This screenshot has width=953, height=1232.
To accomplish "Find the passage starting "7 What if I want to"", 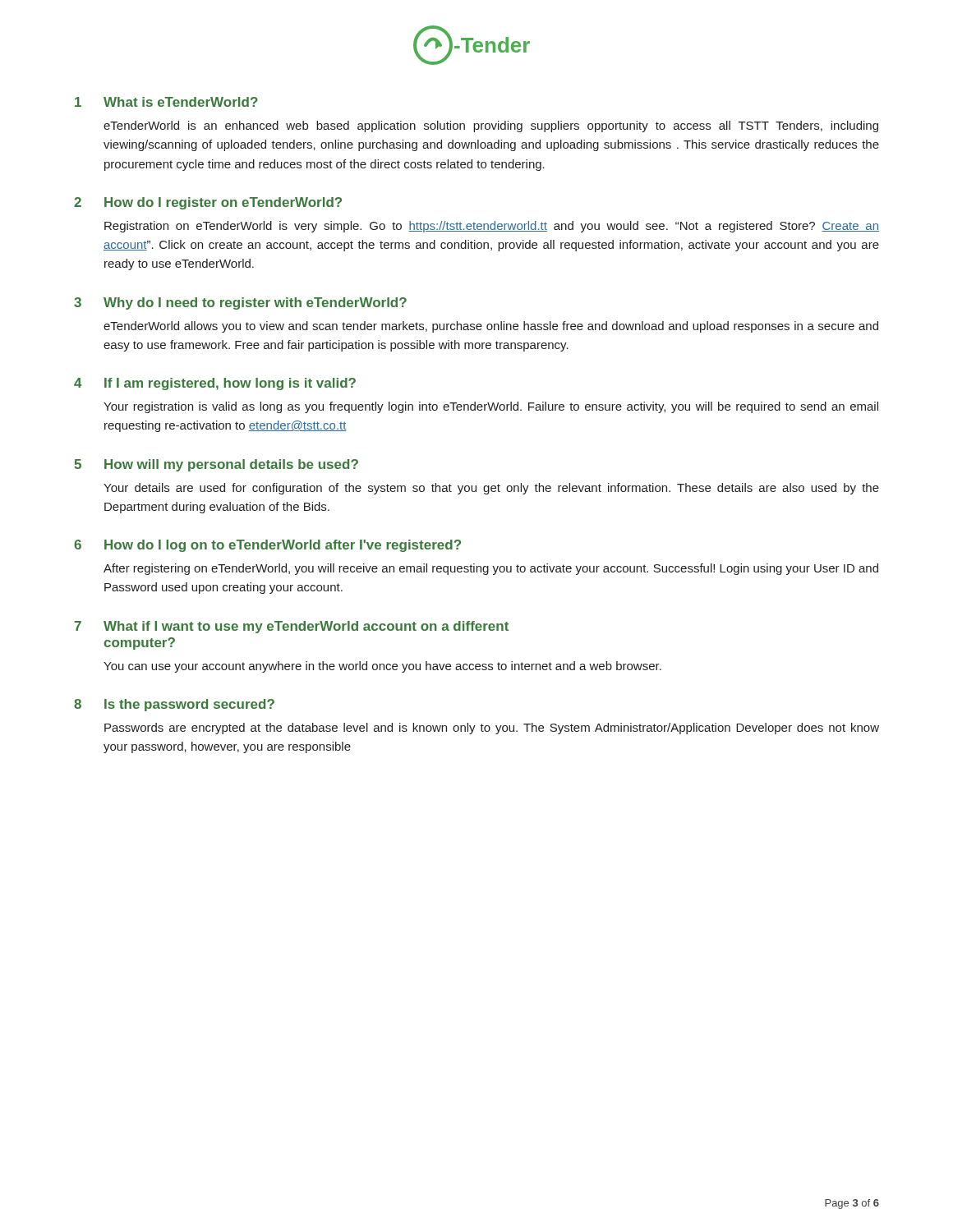I will click(291, 634).
